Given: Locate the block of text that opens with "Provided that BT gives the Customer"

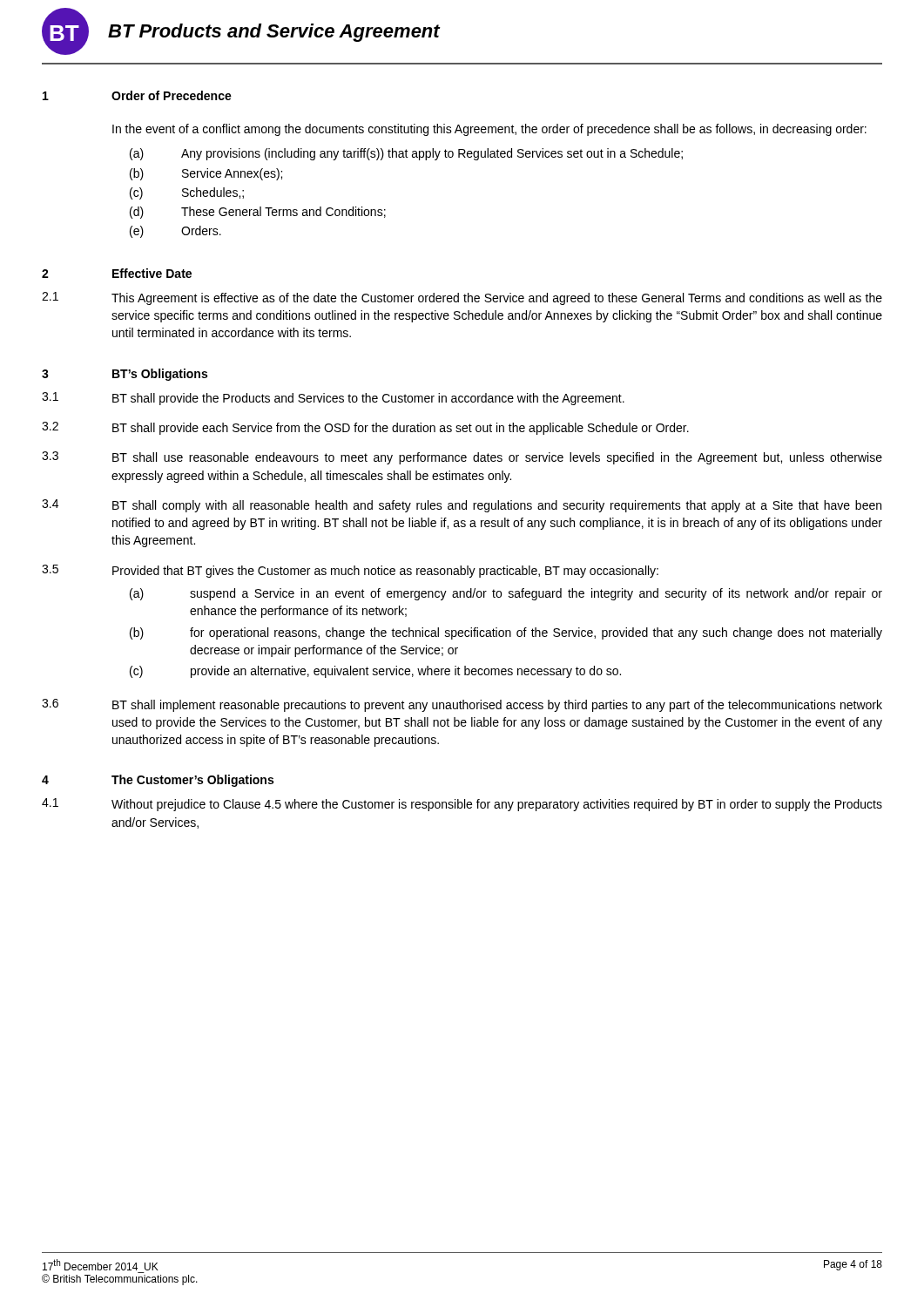Looking at the screenshot, I should 497,622.
